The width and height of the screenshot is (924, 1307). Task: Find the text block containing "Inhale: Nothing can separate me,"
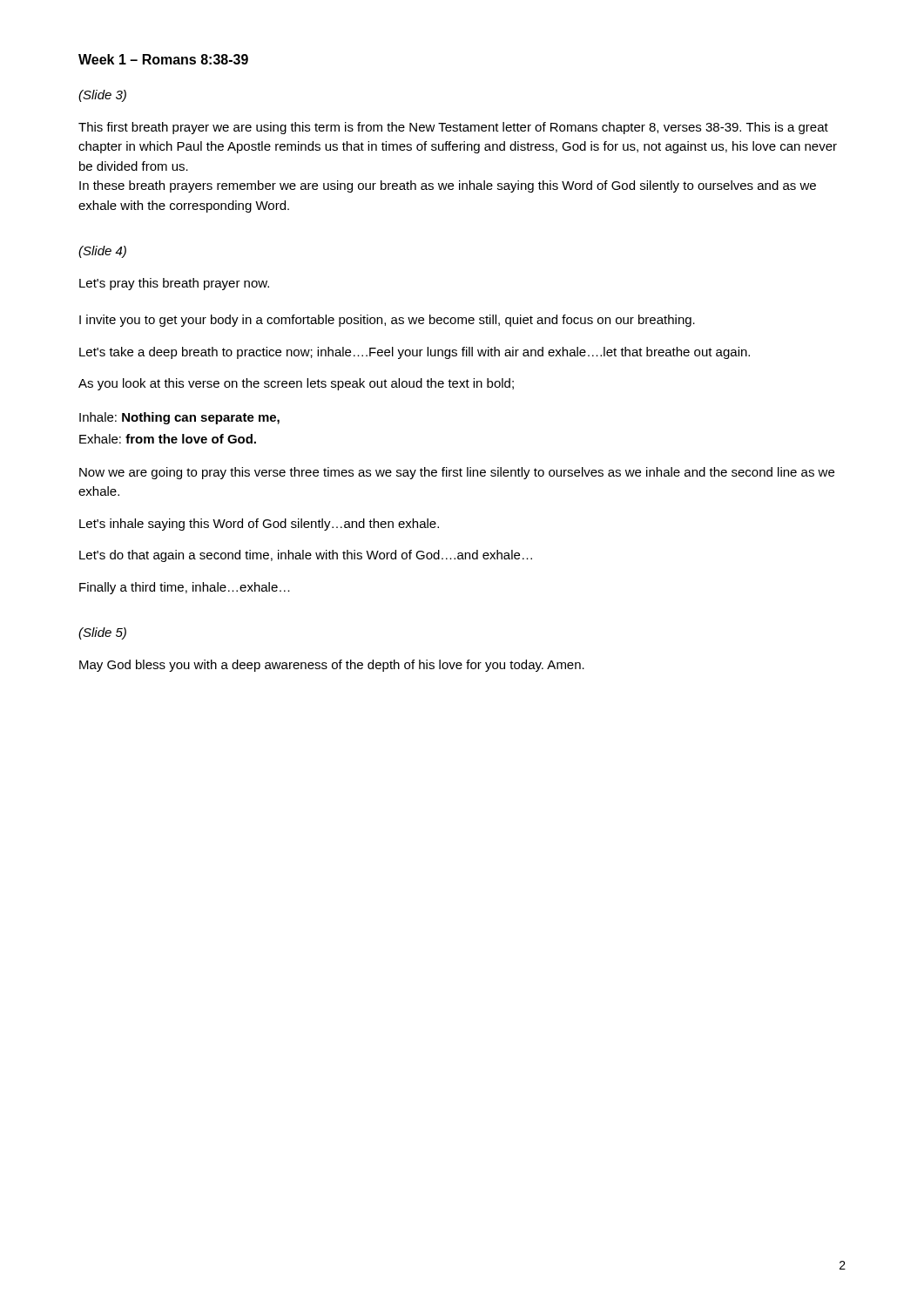click(x=179, y=428)
